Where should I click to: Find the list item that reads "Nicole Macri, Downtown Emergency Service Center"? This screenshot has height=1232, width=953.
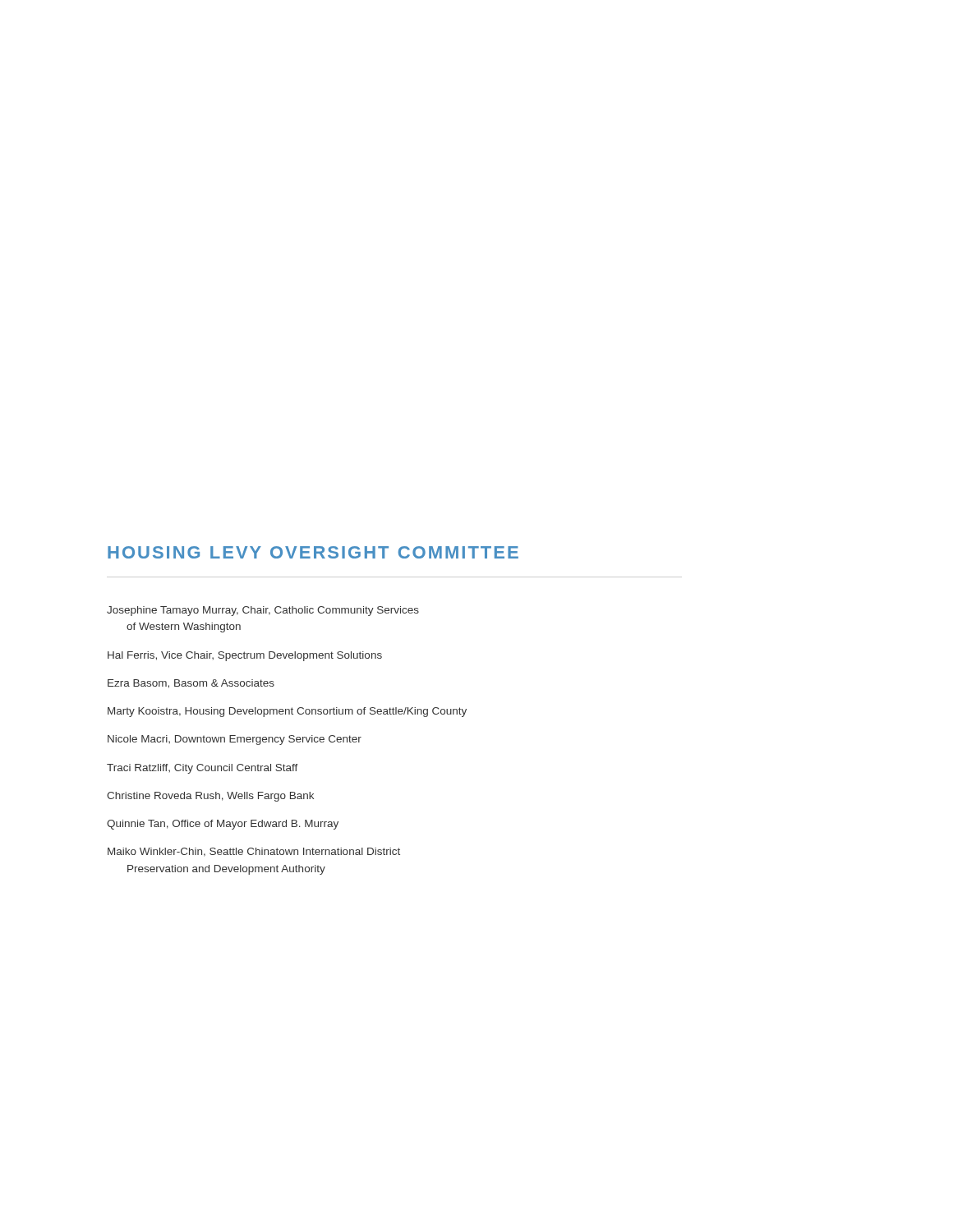coord(234,739)
